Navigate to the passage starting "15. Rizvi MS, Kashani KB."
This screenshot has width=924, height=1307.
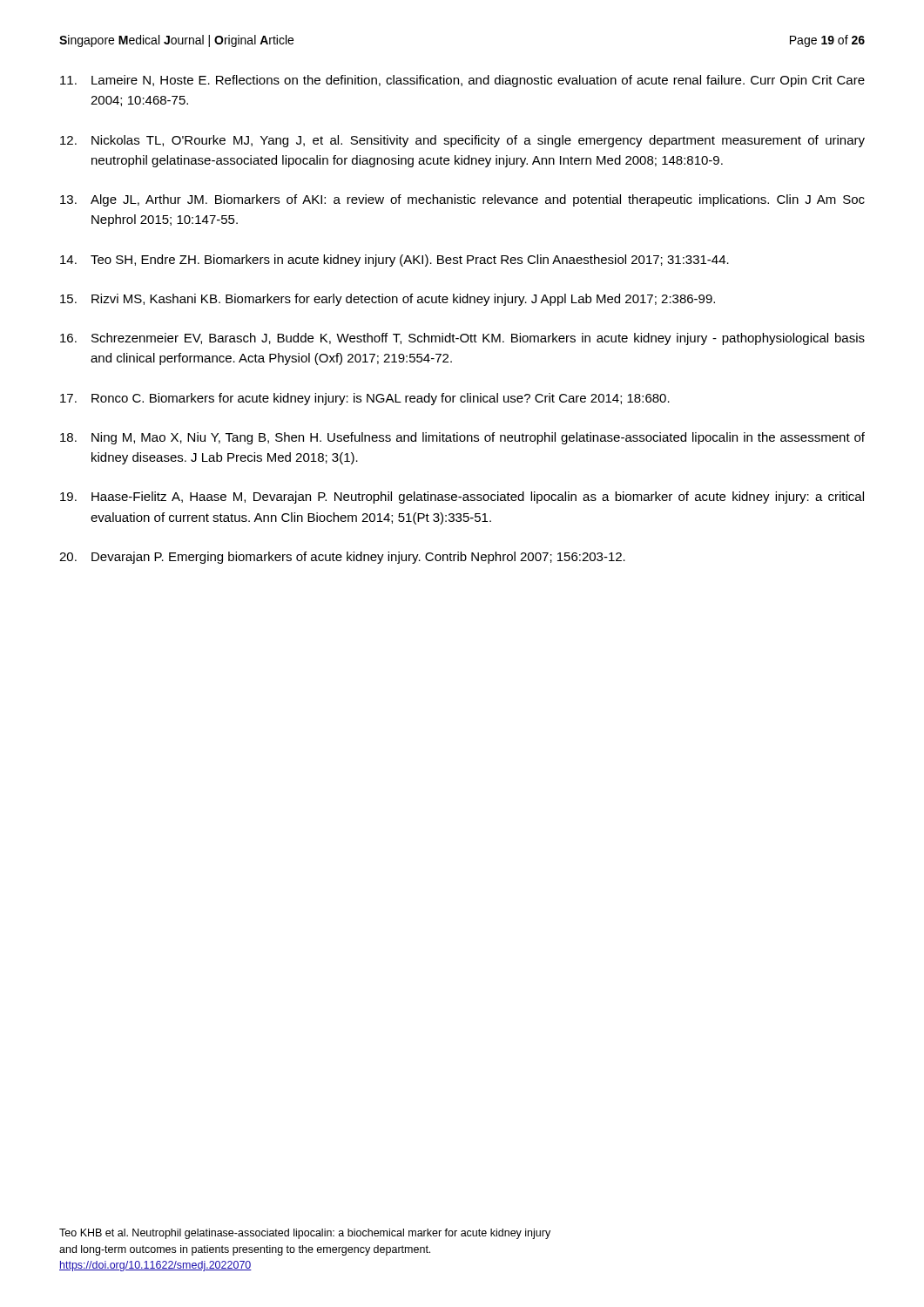click(462, 298)
